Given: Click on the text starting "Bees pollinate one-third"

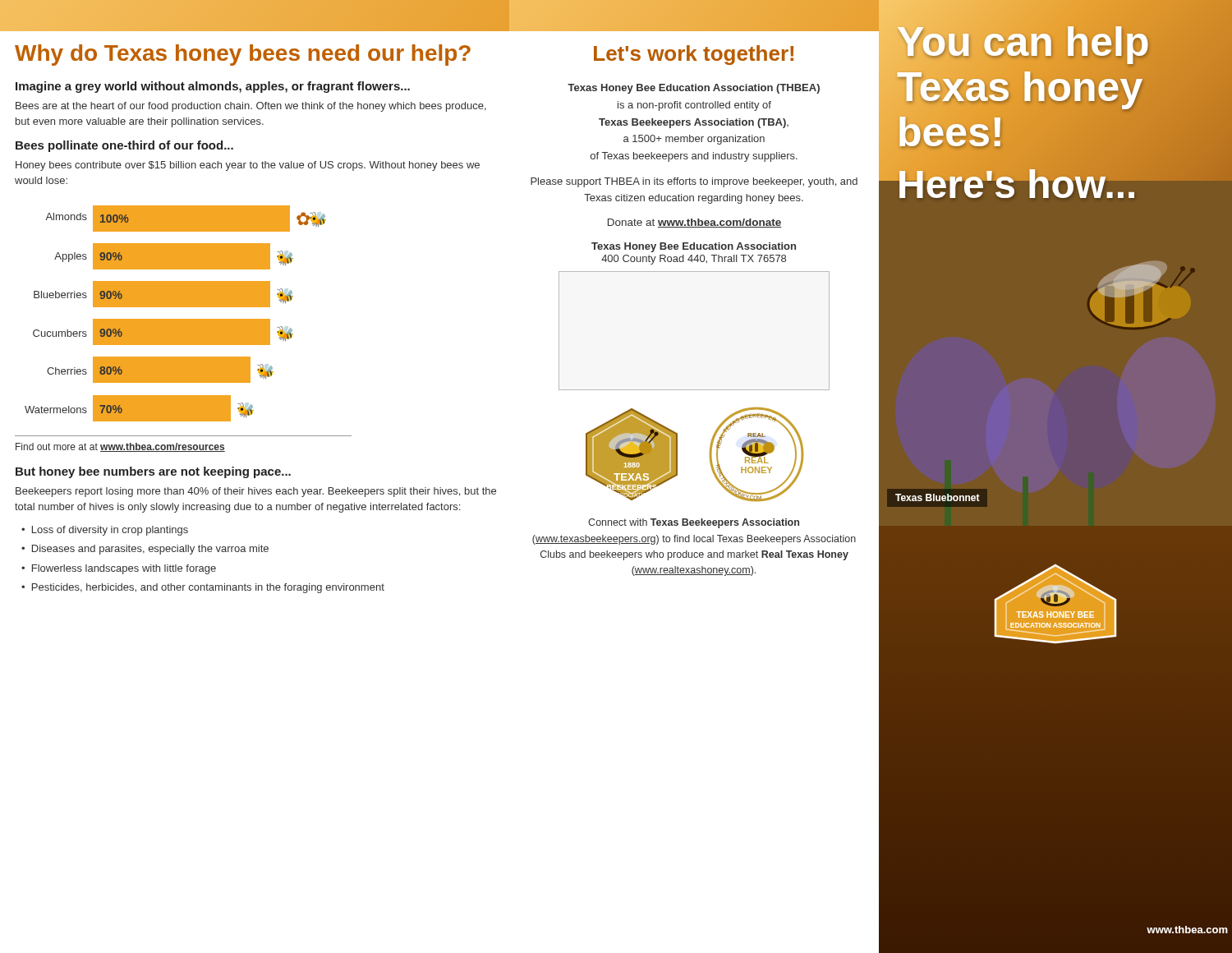Looking at the screenshot, I should (124, 145).
